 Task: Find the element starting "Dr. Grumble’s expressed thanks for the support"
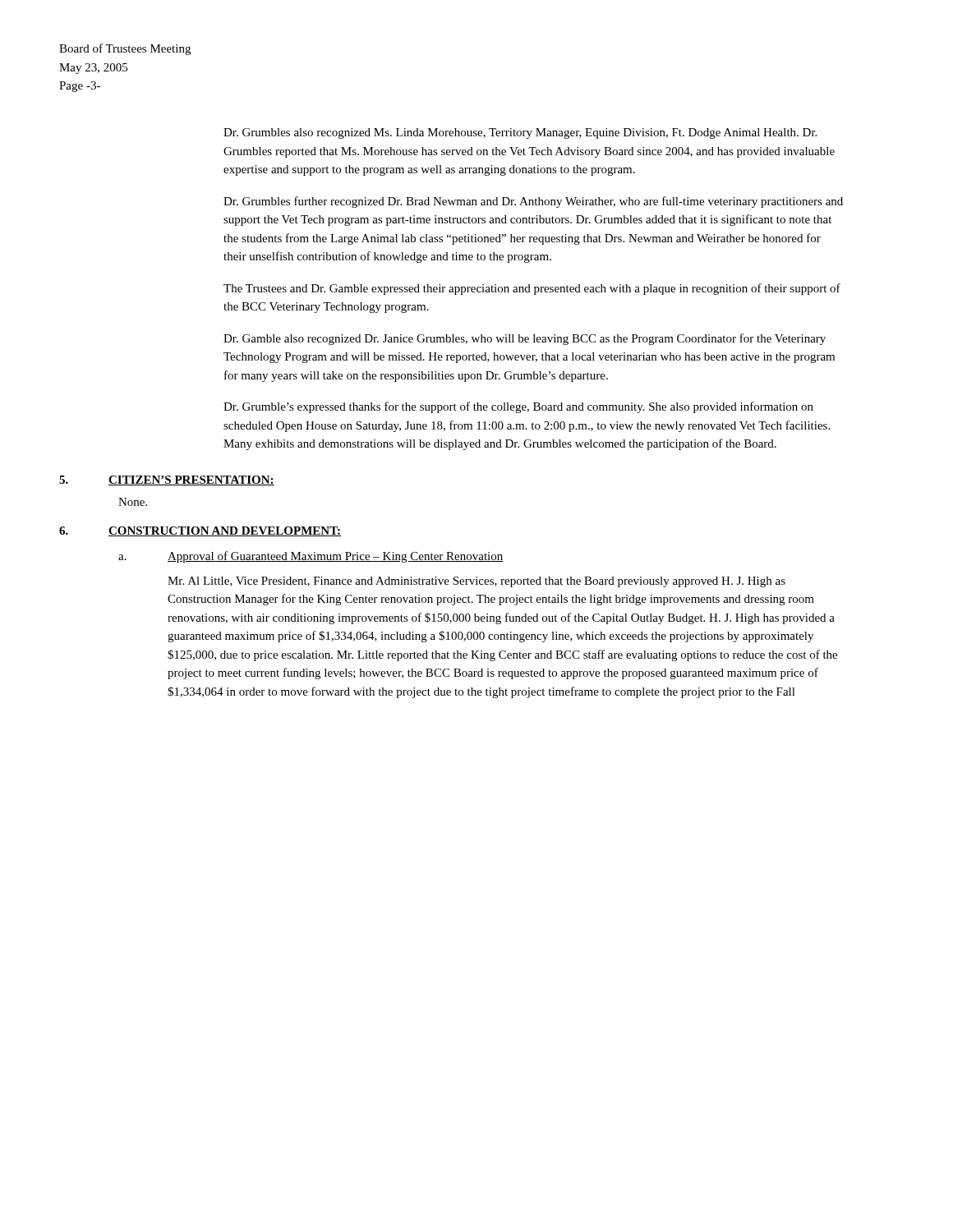(x=527, y=425)
